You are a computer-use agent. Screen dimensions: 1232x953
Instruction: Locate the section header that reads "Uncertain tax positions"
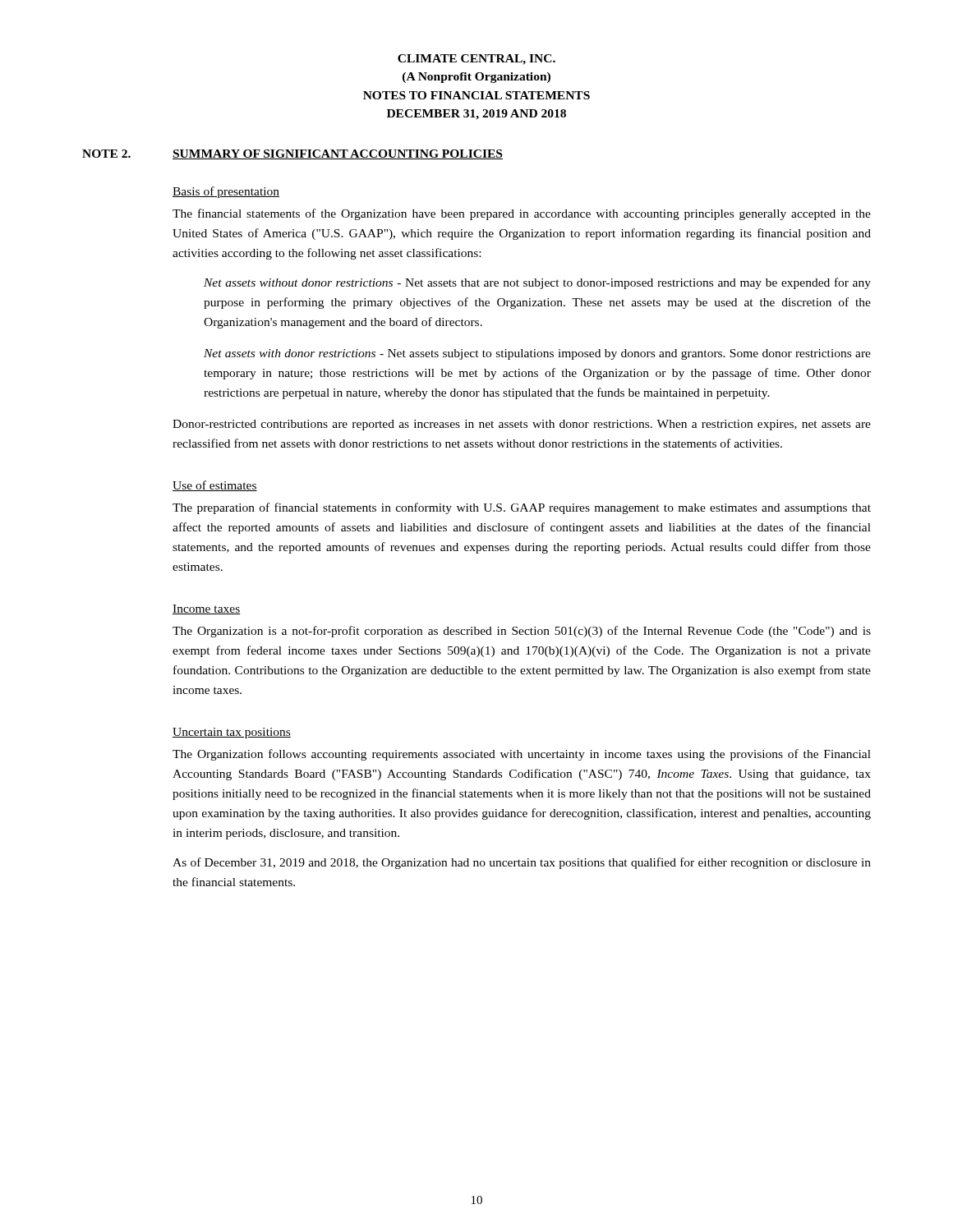click(232, 732)
